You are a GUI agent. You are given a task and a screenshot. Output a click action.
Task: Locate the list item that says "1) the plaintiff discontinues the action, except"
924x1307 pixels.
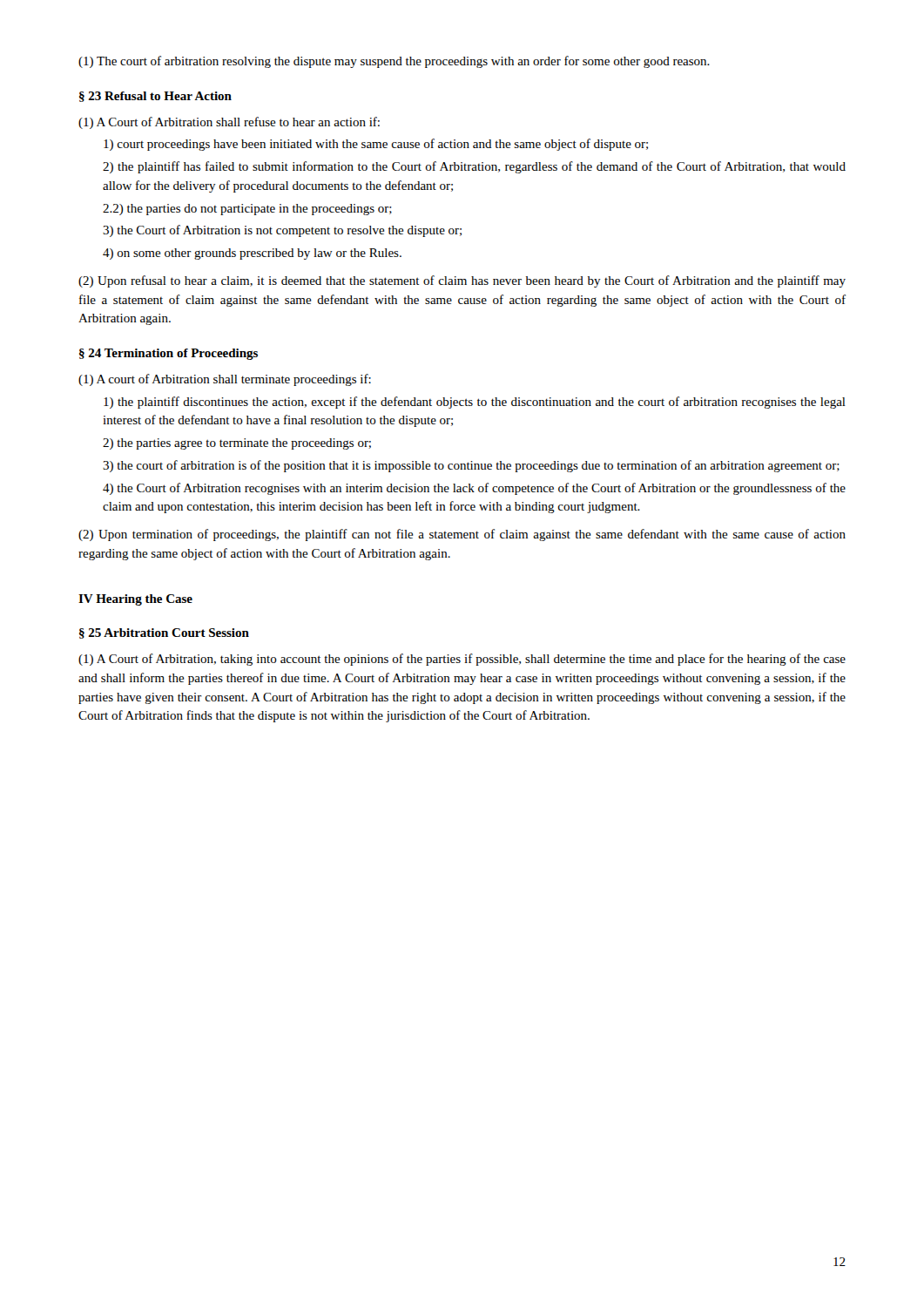point(474,411)
